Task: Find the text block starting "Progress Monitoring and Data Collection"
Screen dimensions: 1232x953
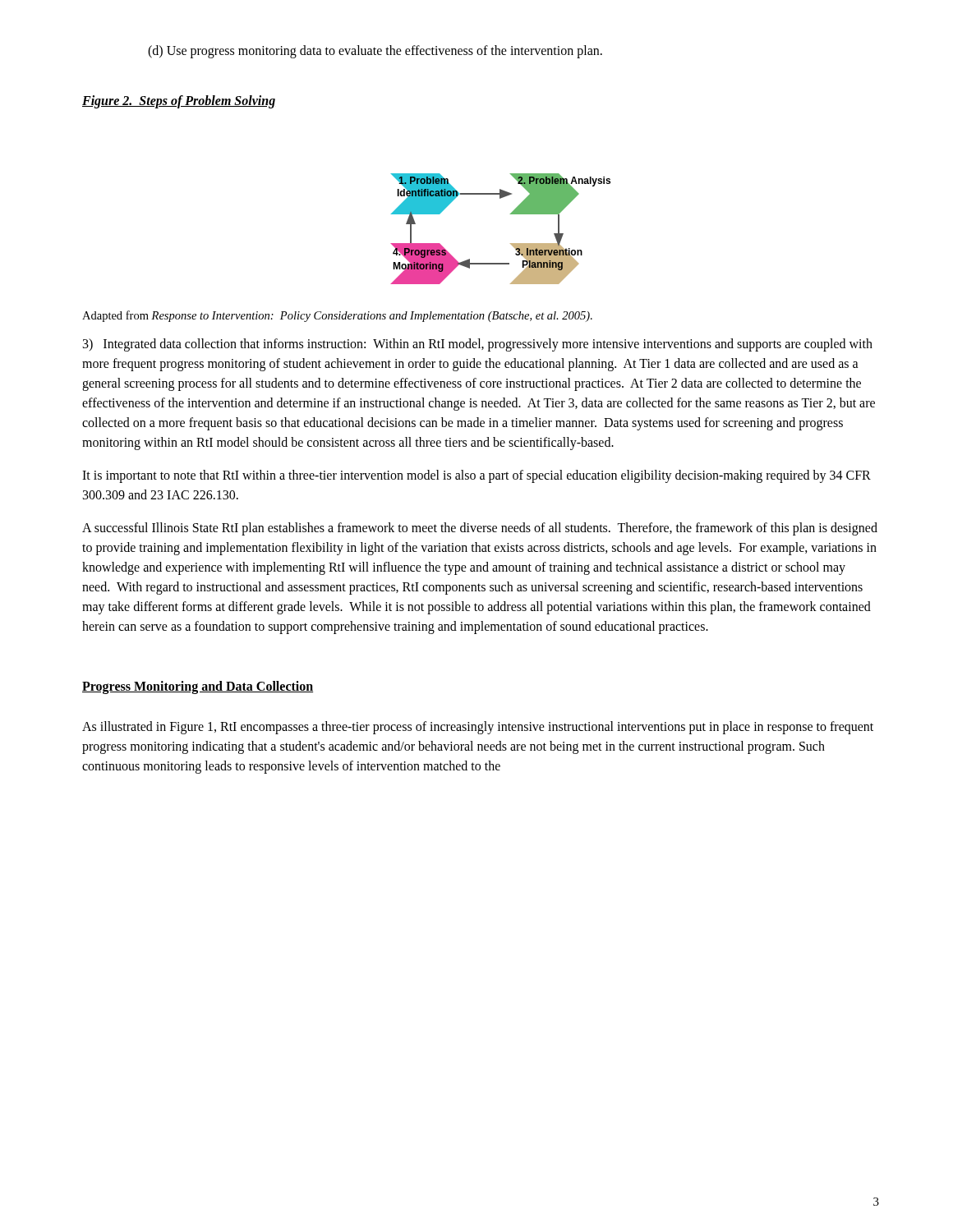Action: [x=198, y=687]
